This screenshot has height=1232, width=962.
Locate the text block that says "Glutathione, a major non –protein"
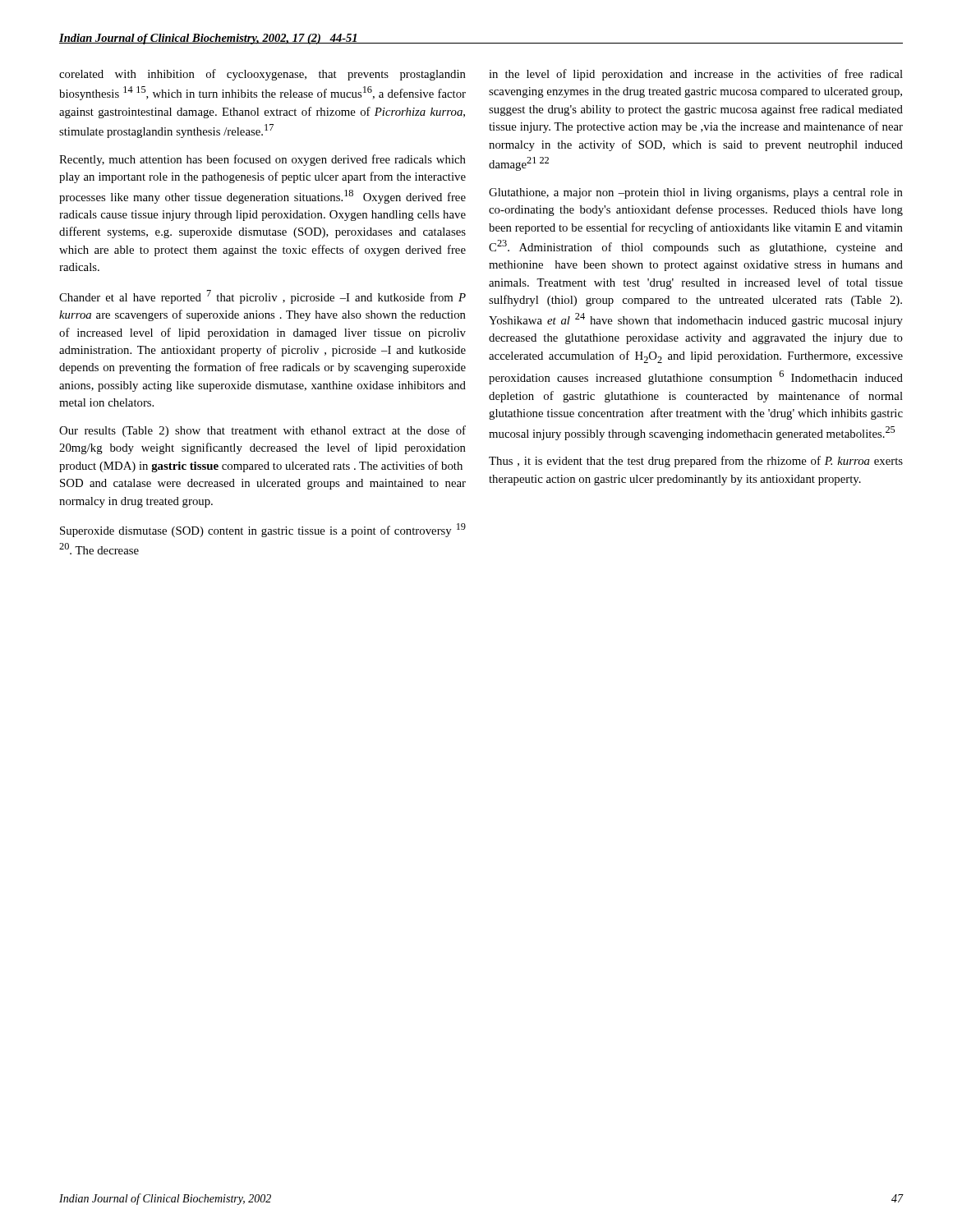696,313
